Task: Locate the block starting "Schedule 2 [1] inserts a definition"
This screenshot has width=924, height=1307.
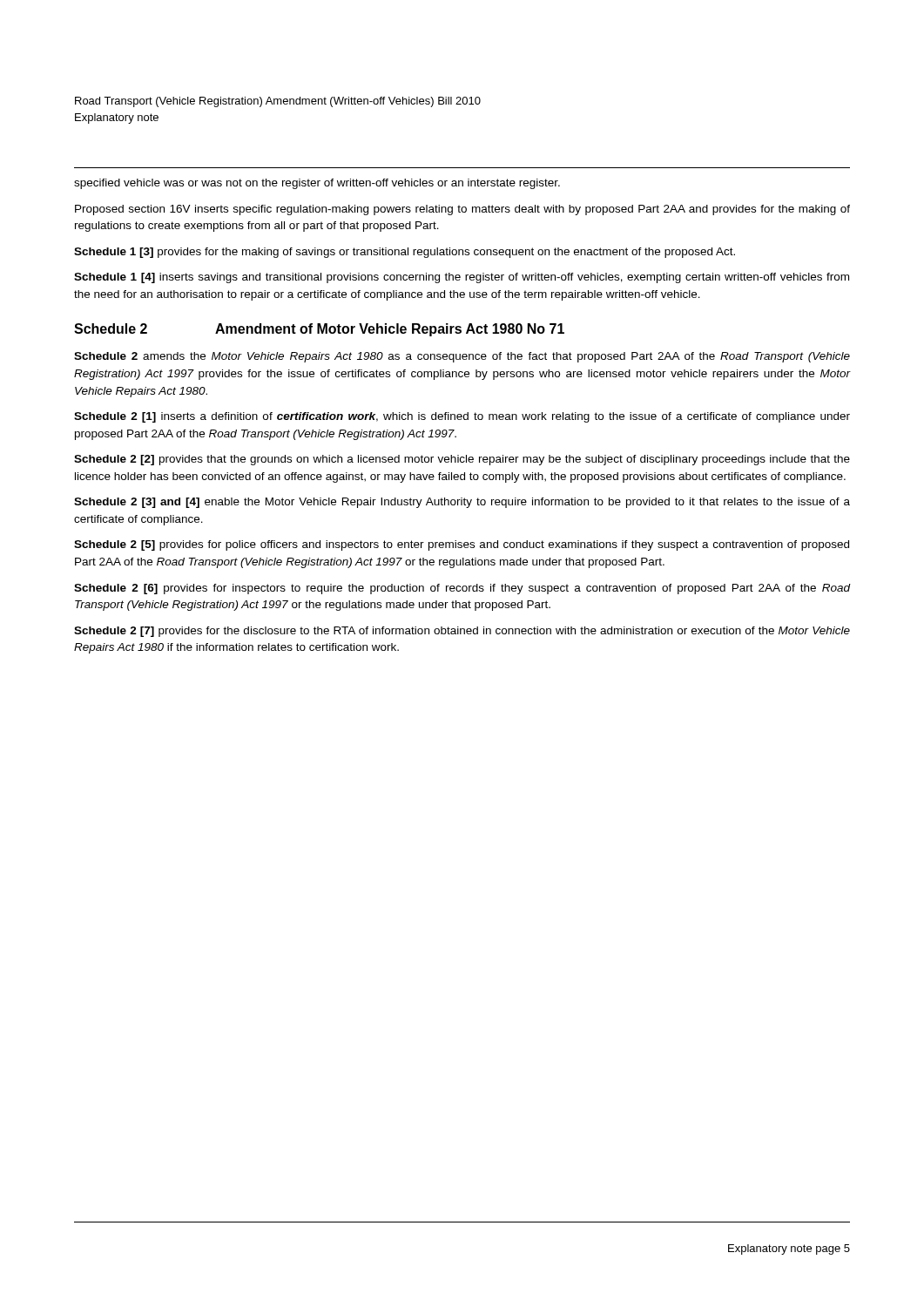Action: click(462, 425)
